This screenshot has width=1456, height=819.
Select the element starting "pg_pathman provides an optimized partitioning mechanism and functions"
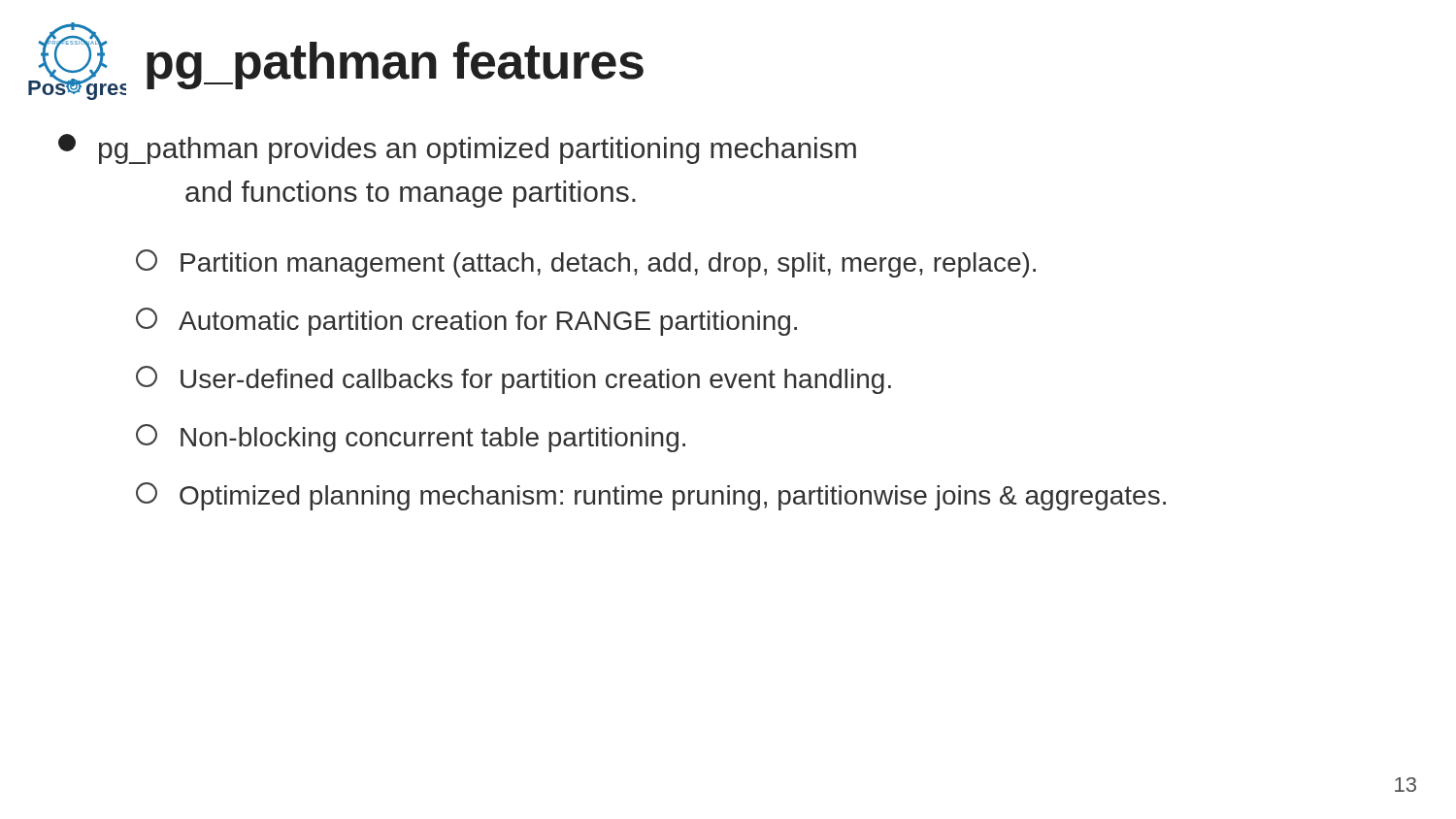click(458, 170)
